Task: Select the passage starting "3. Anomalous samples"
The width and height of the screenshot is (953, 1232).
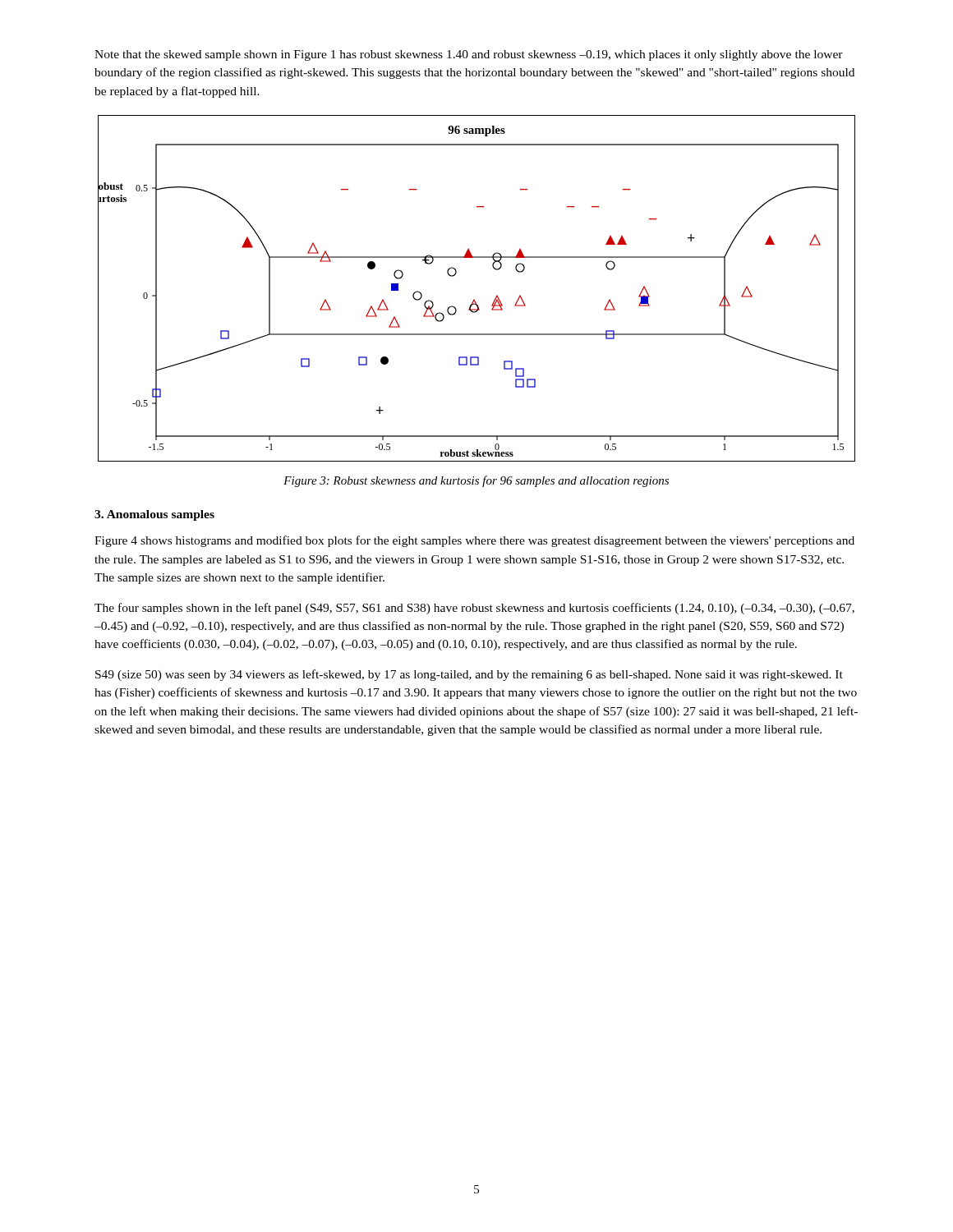Action: [154, 513]
